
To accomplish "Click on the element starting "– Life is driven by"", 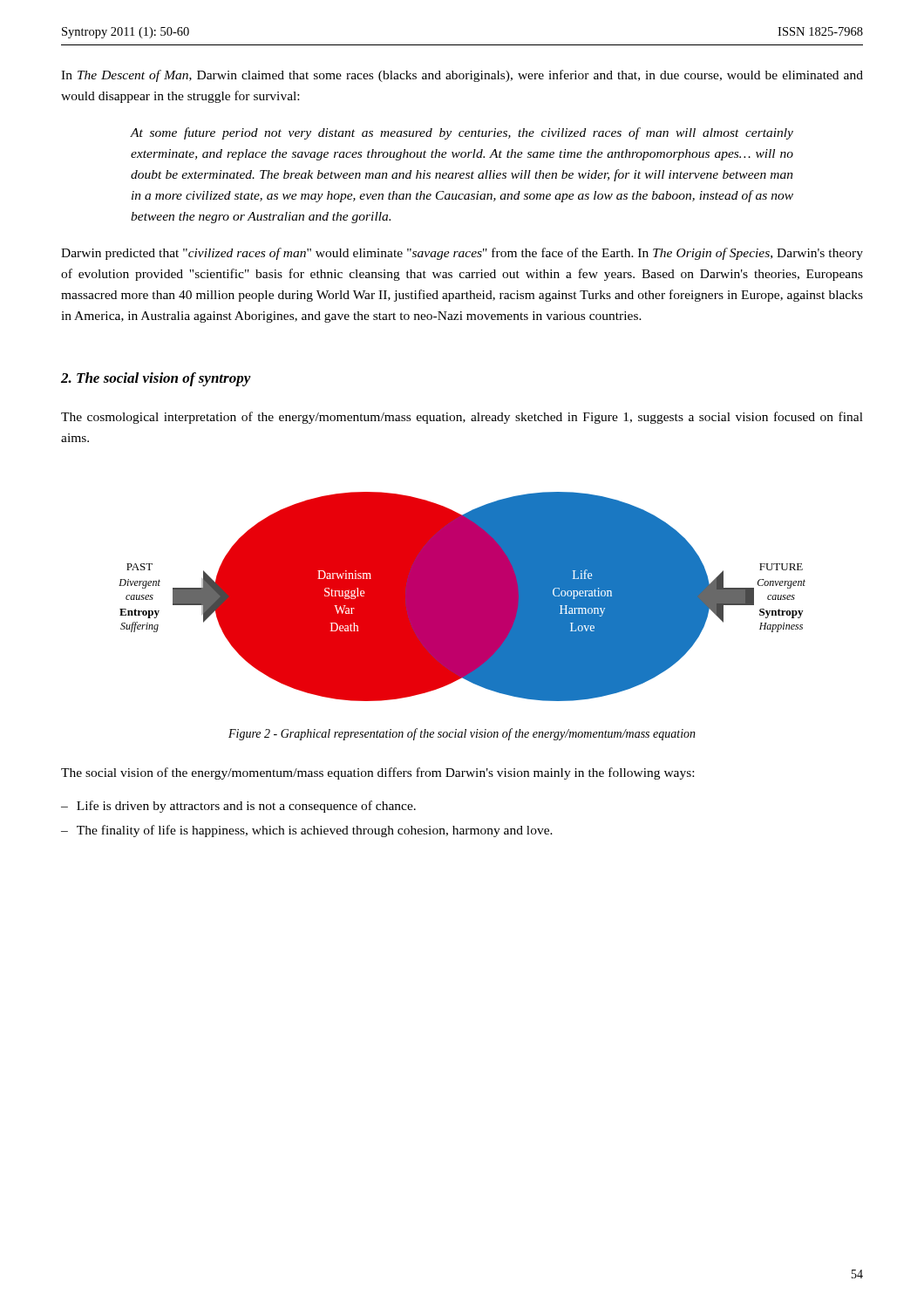I will coord(239,806).
